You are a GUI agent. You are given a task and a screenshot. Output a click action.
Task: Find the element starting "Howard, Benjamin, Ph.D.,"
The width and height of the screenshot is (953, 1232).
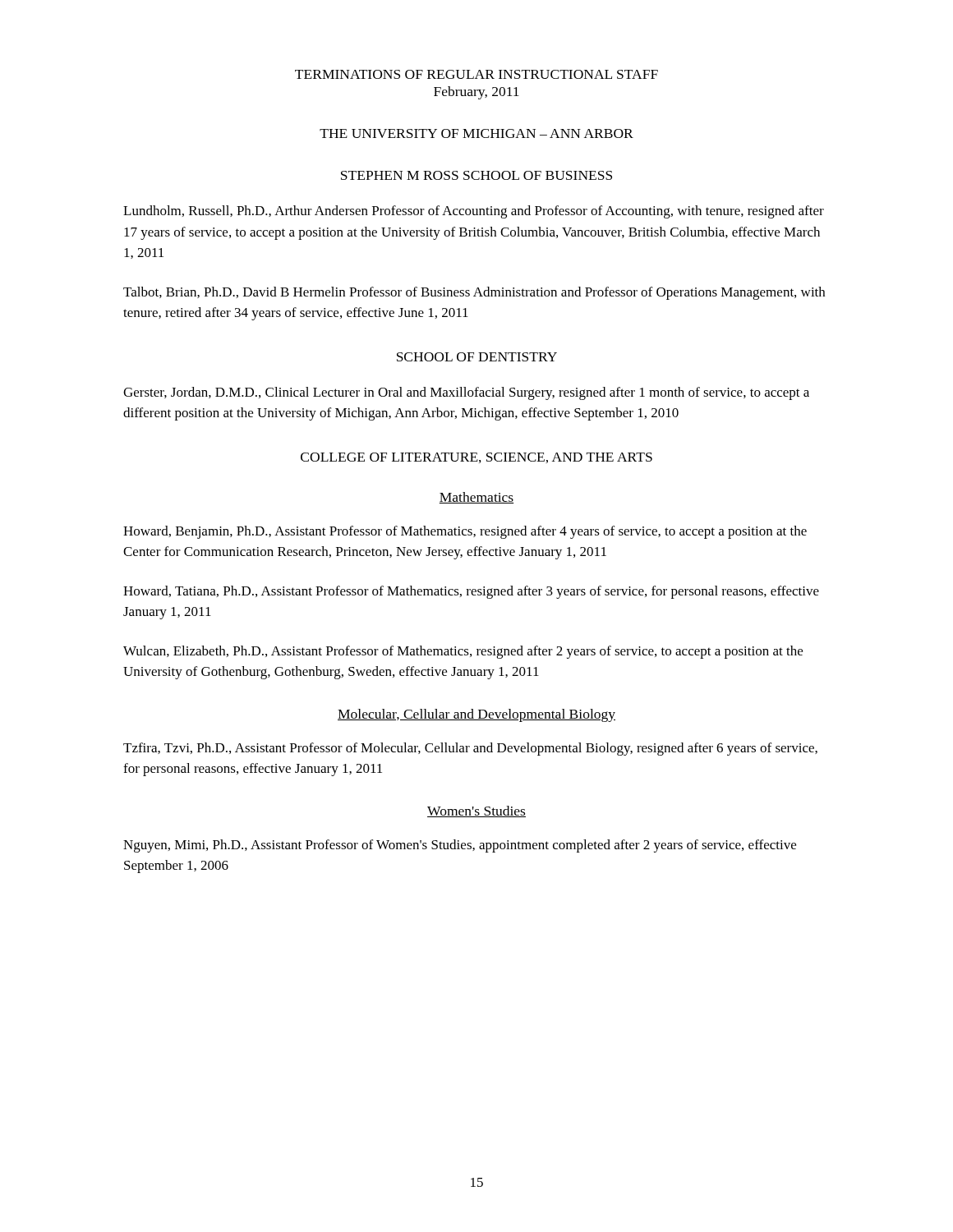(x=465, y=541)
